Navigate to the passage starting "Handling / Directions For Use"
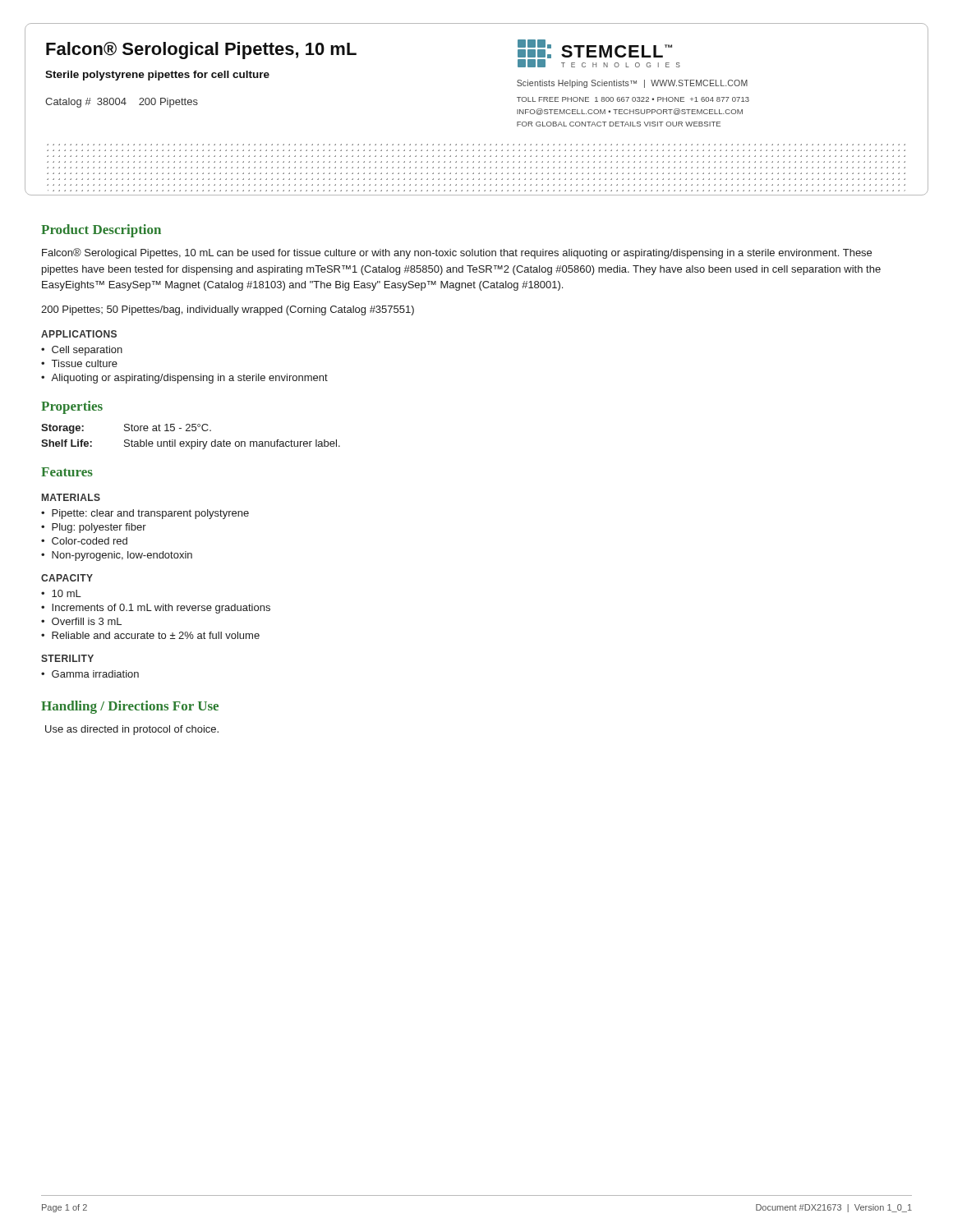This screenshot has width=953, height=1232. 130,706
